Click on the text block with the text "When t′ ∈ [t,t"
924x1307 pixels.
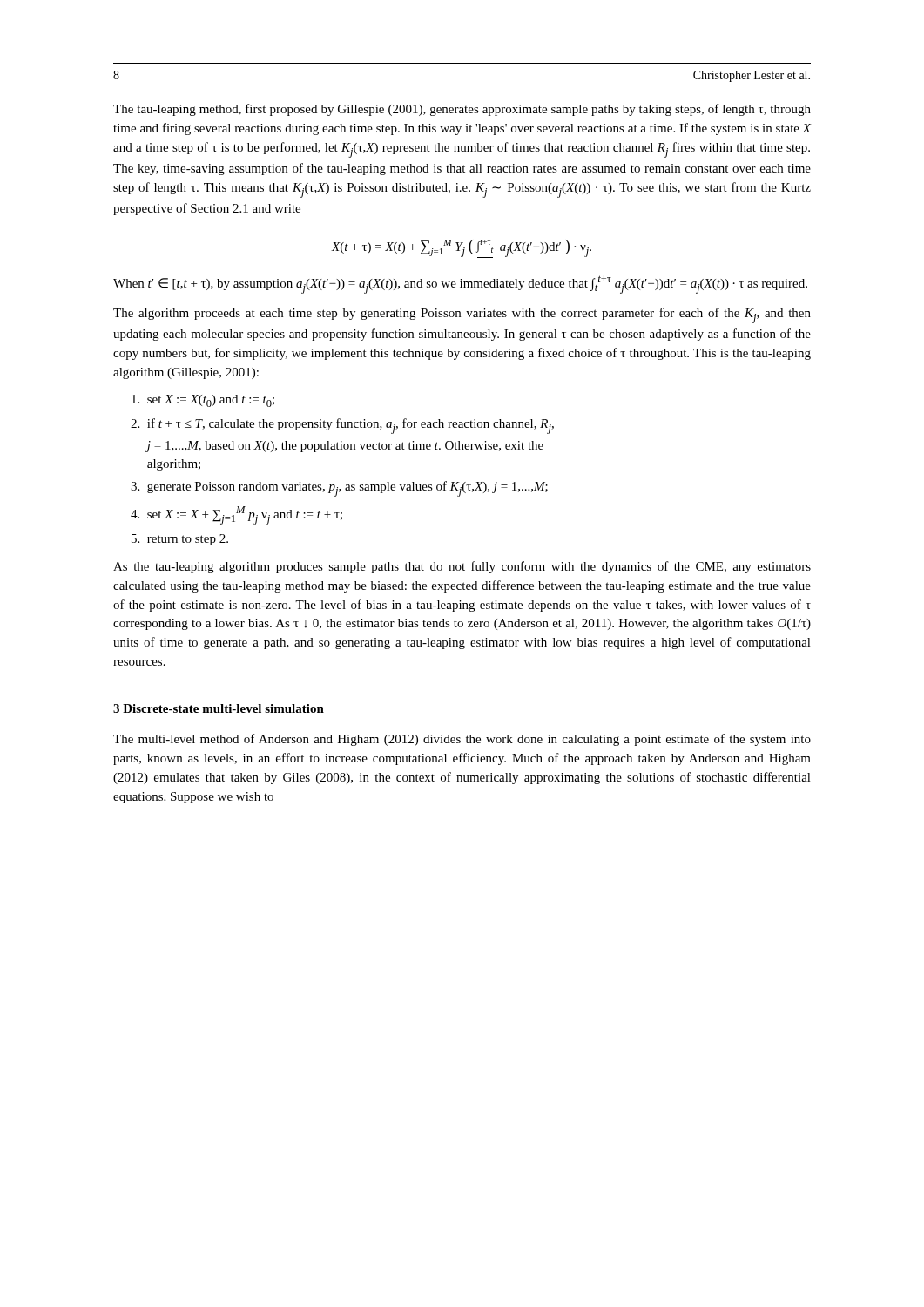(x=462, y=283)
